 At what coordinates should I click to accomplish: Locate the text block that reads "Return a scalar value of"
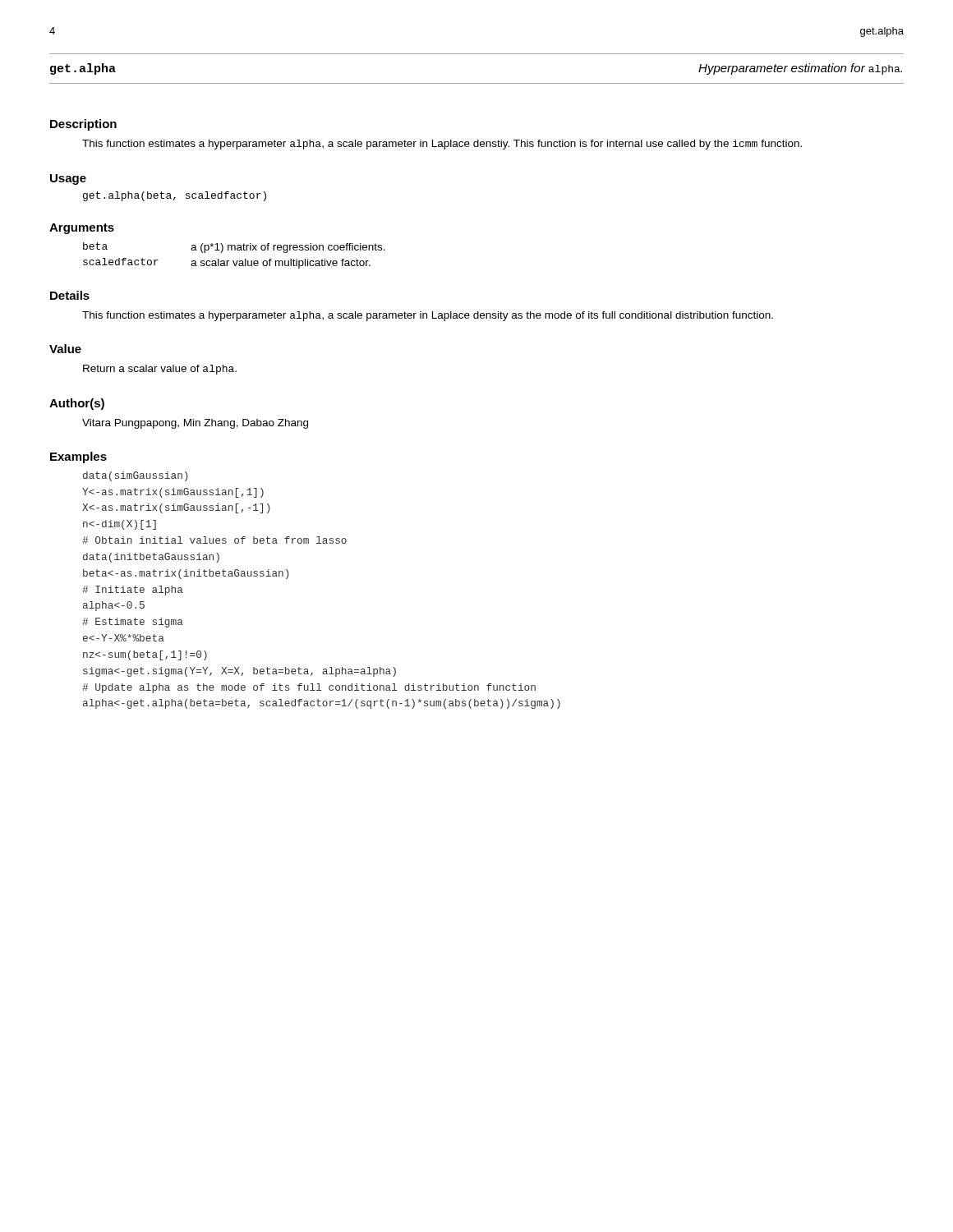point(160,369)
